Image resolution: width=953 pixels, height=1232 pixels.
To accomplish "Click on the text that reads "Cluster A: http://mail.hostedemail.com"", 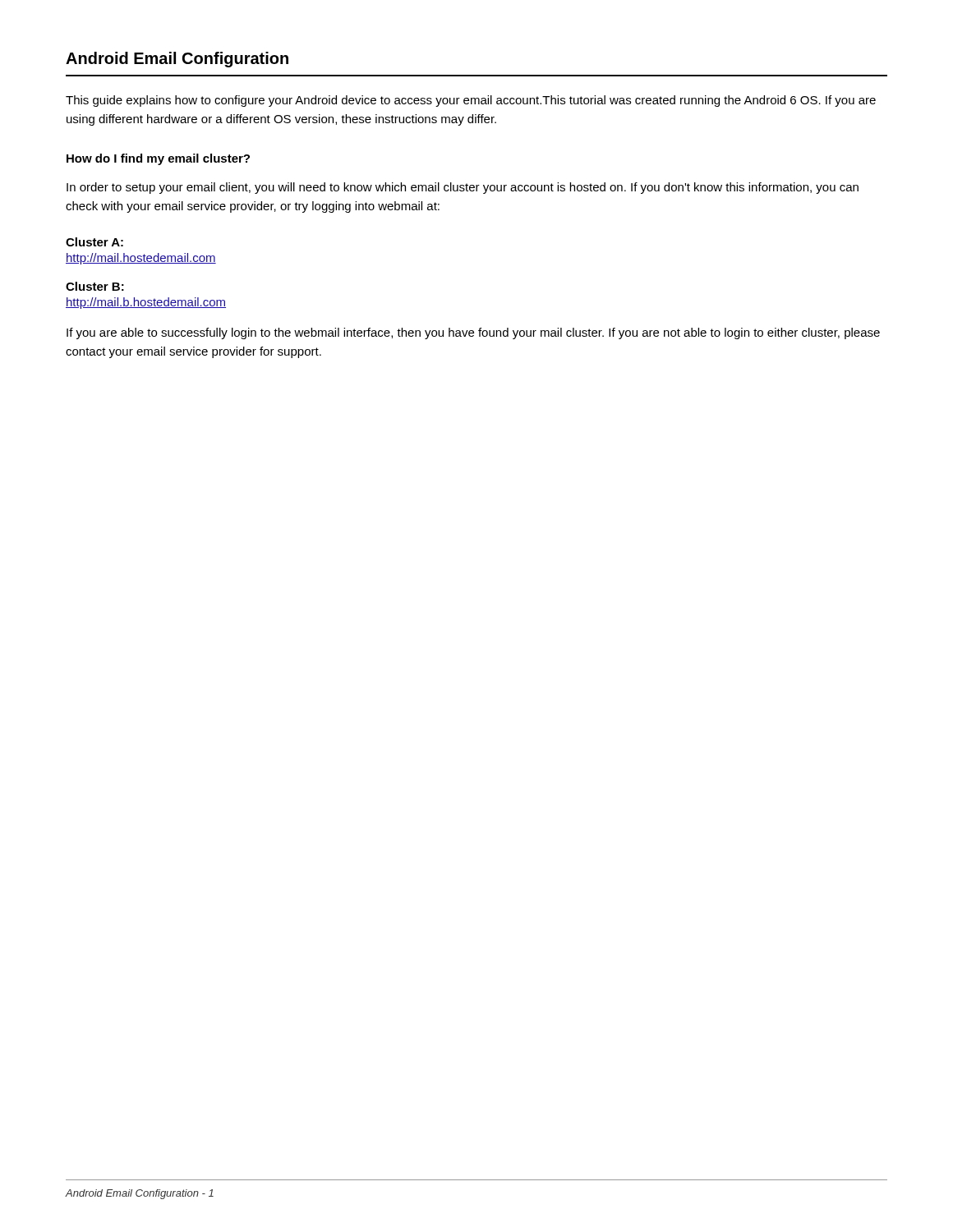I will pyautogui.click(x=94, y=242).
